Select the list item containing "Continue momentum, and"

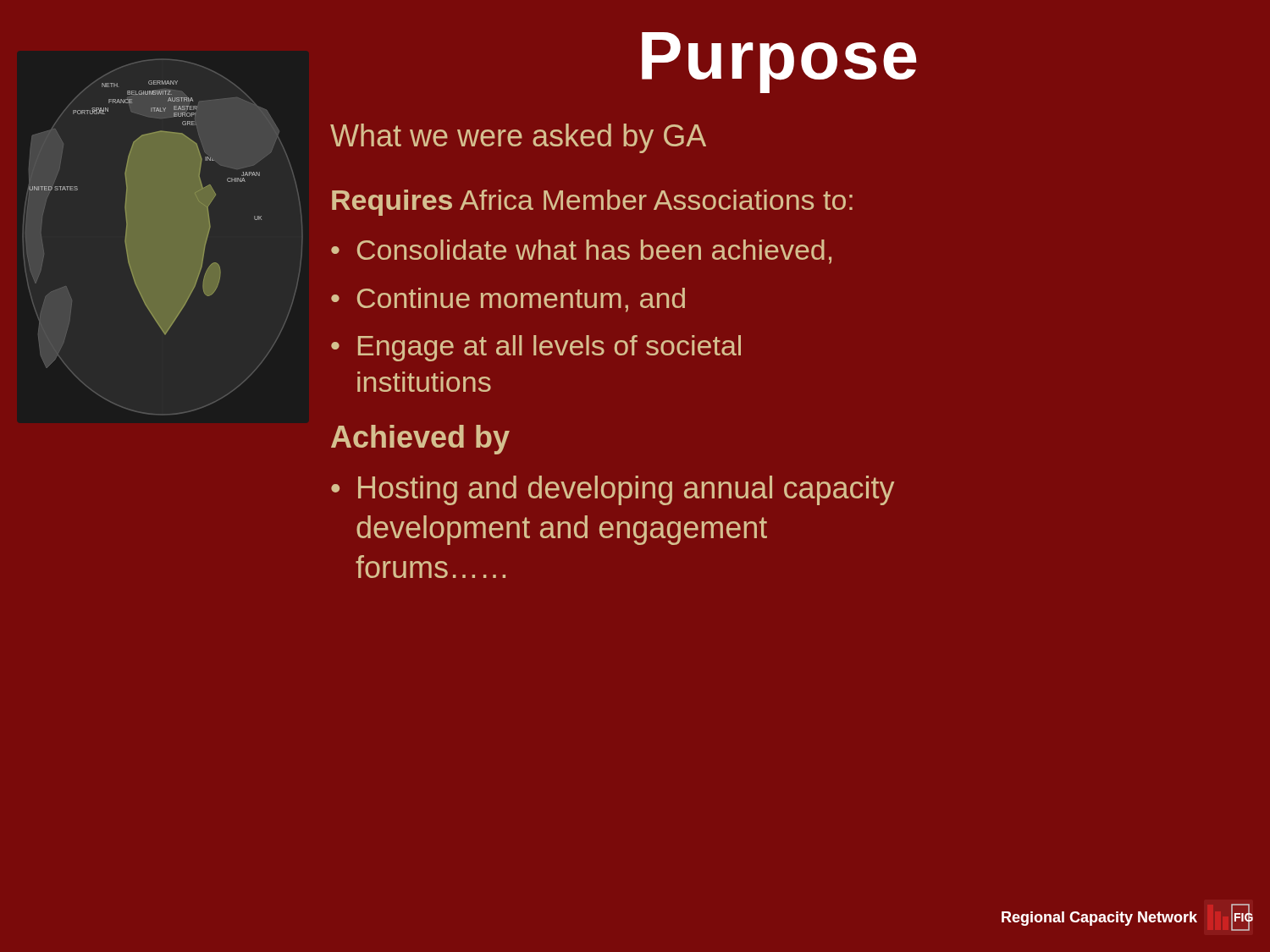521,297
